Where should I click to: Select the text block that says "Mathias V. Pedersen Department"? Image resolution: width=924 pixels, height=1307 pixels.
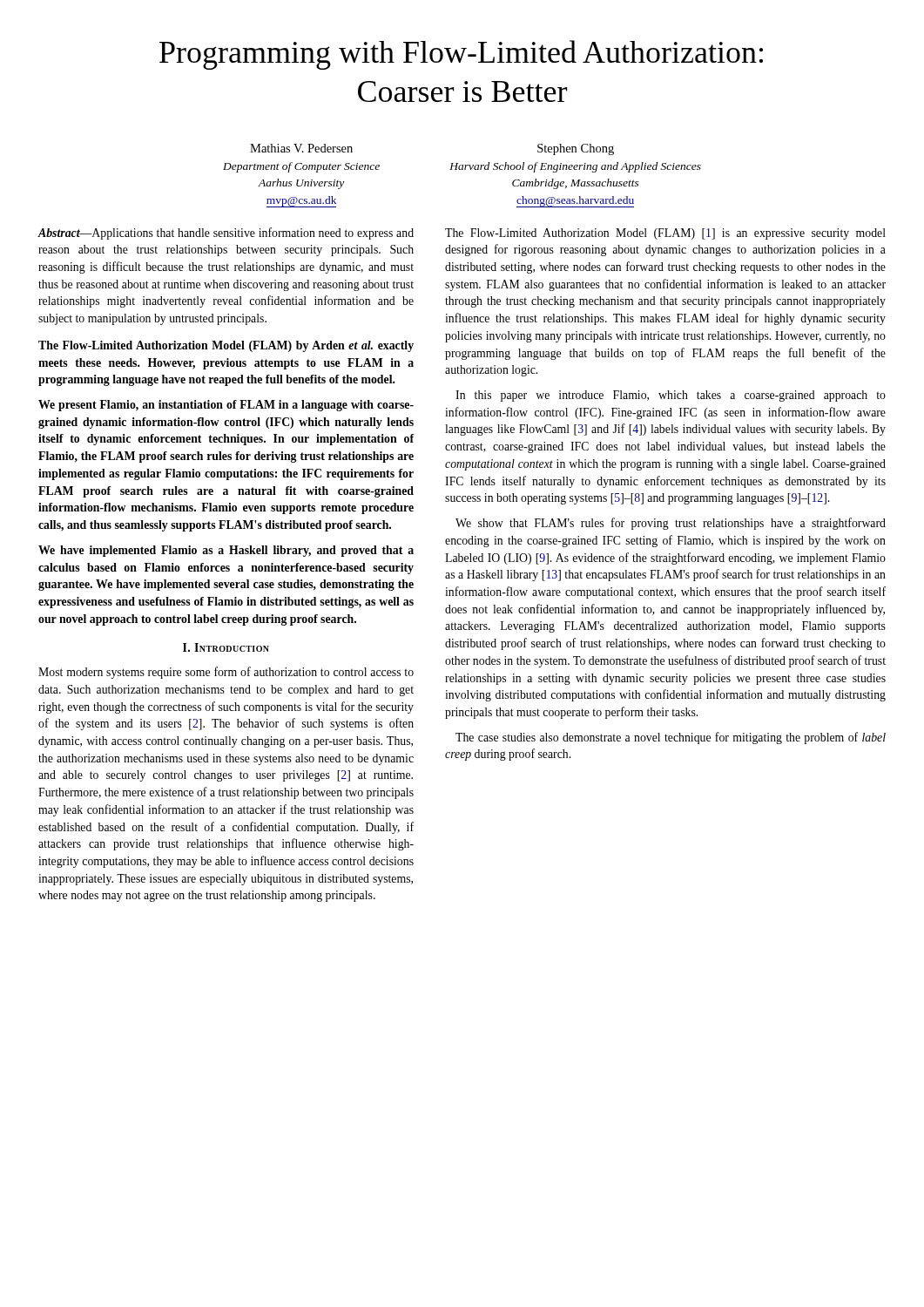click(x=462, y=174)
